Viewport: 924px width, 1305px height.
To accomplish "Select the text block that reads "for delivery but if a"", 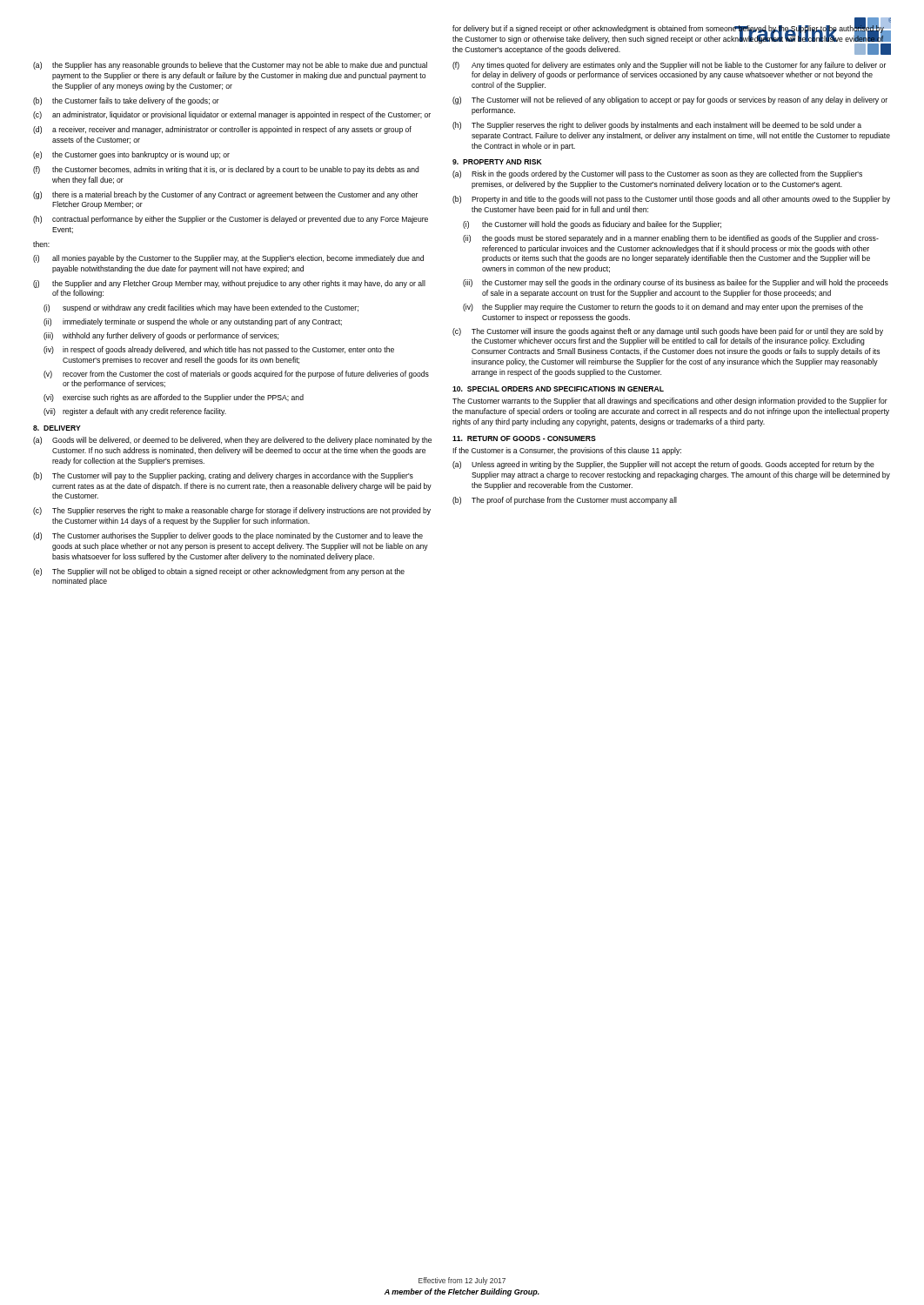I will click(668, 39).
